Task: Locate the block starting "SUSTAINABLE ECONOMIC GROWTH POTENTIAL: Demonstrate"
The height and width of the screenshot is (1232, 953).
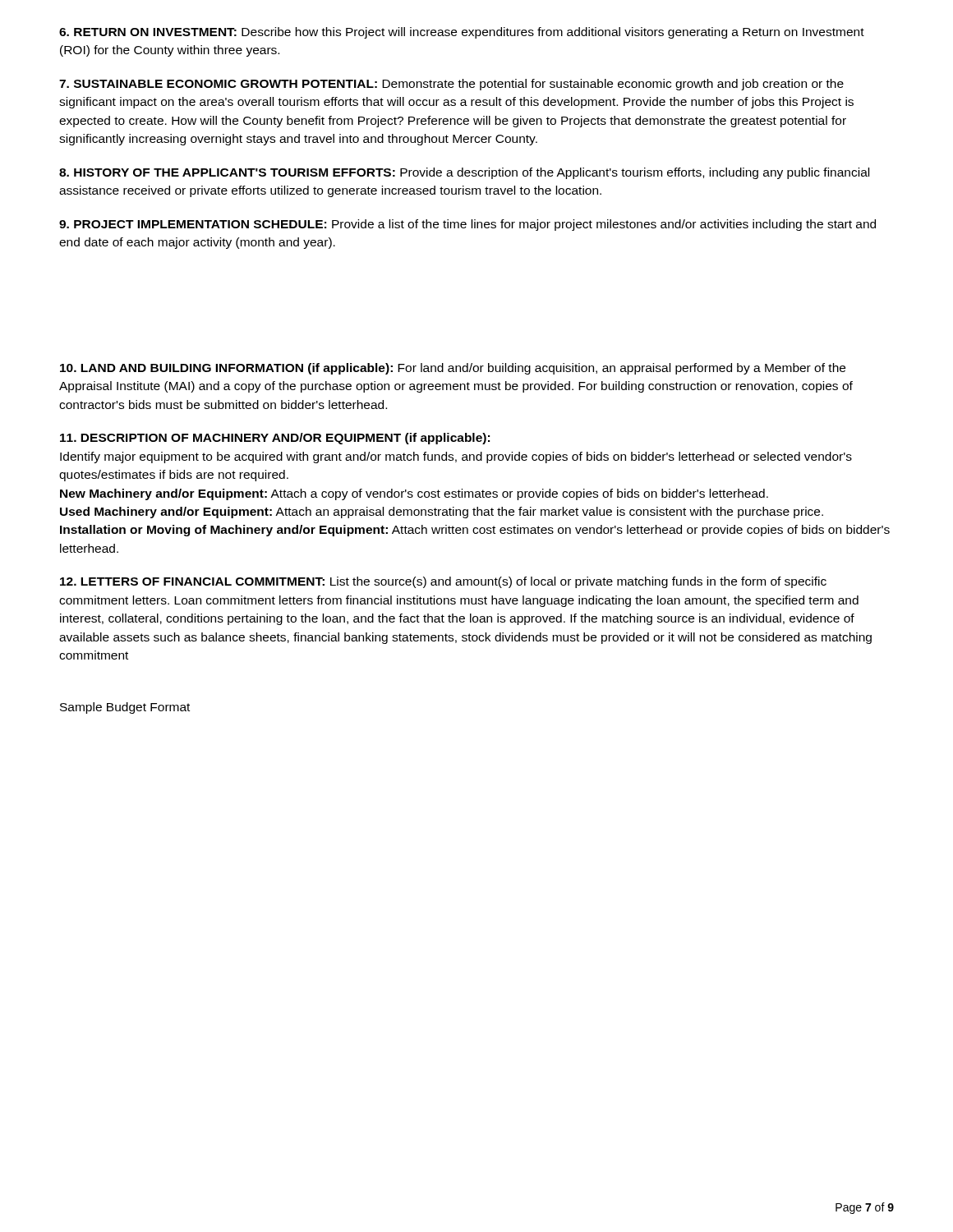Action: click(x=476, y=112)
